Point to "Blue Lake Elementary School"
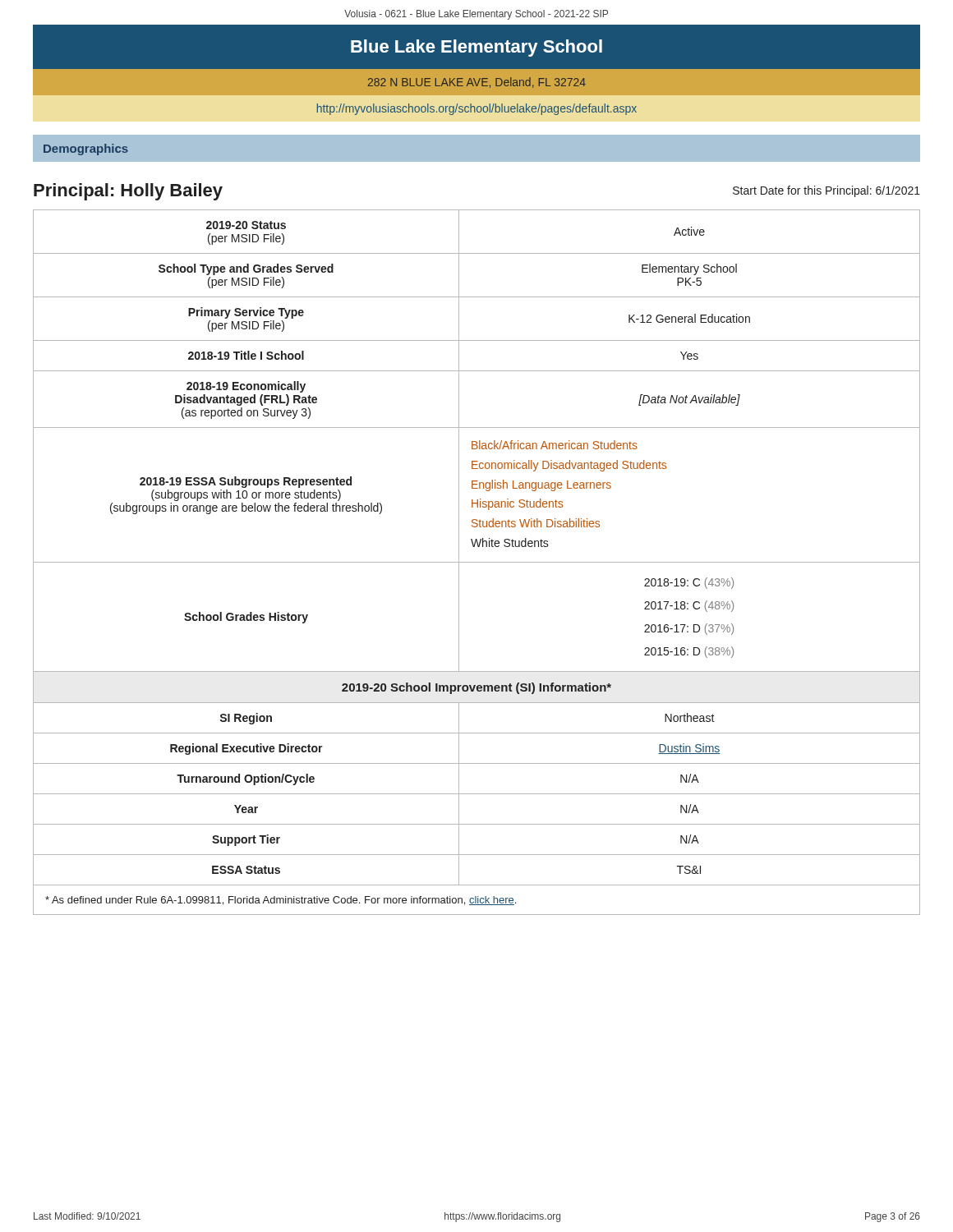 [476, 46]
